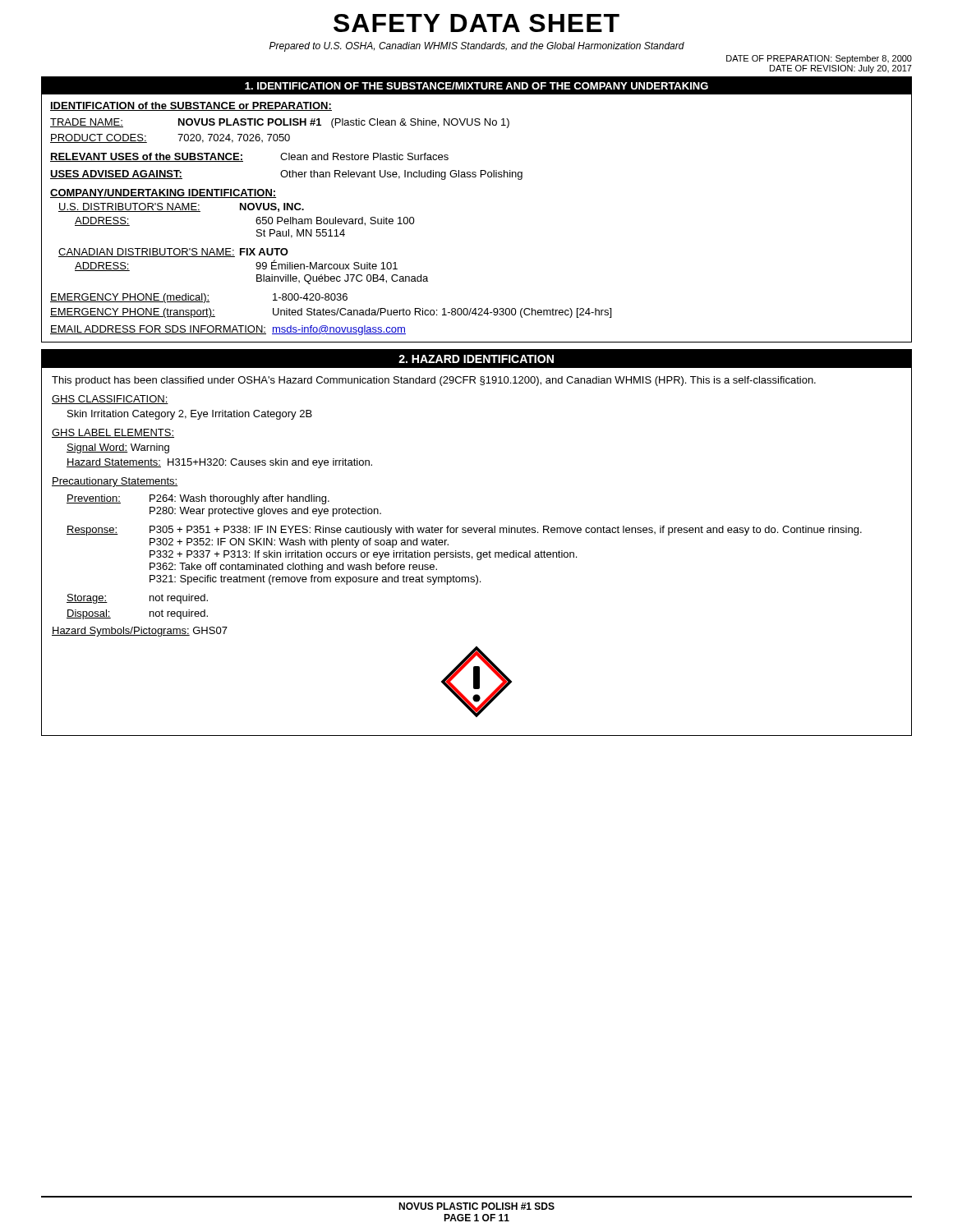Find the passage starting "DATE OF PREPARATION: September 8, 2000 DATE OF"
Image resolution: width=953 pixels, height=1232 pixels.
tap(819, 63)
